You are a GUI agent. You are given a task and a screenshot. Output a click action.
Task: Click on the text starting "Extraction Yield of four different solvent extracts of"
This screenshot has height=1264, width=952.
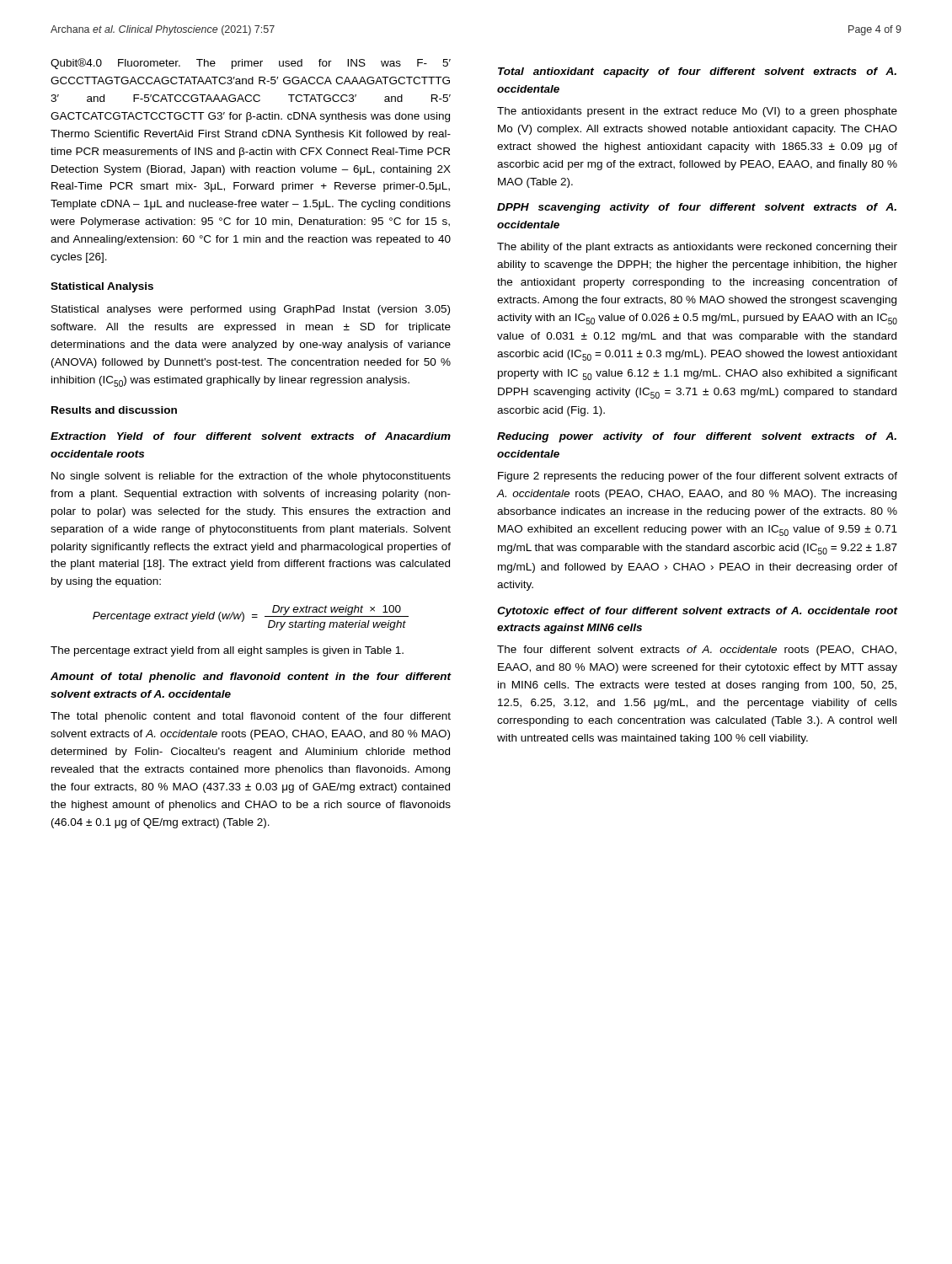(251, 446)
